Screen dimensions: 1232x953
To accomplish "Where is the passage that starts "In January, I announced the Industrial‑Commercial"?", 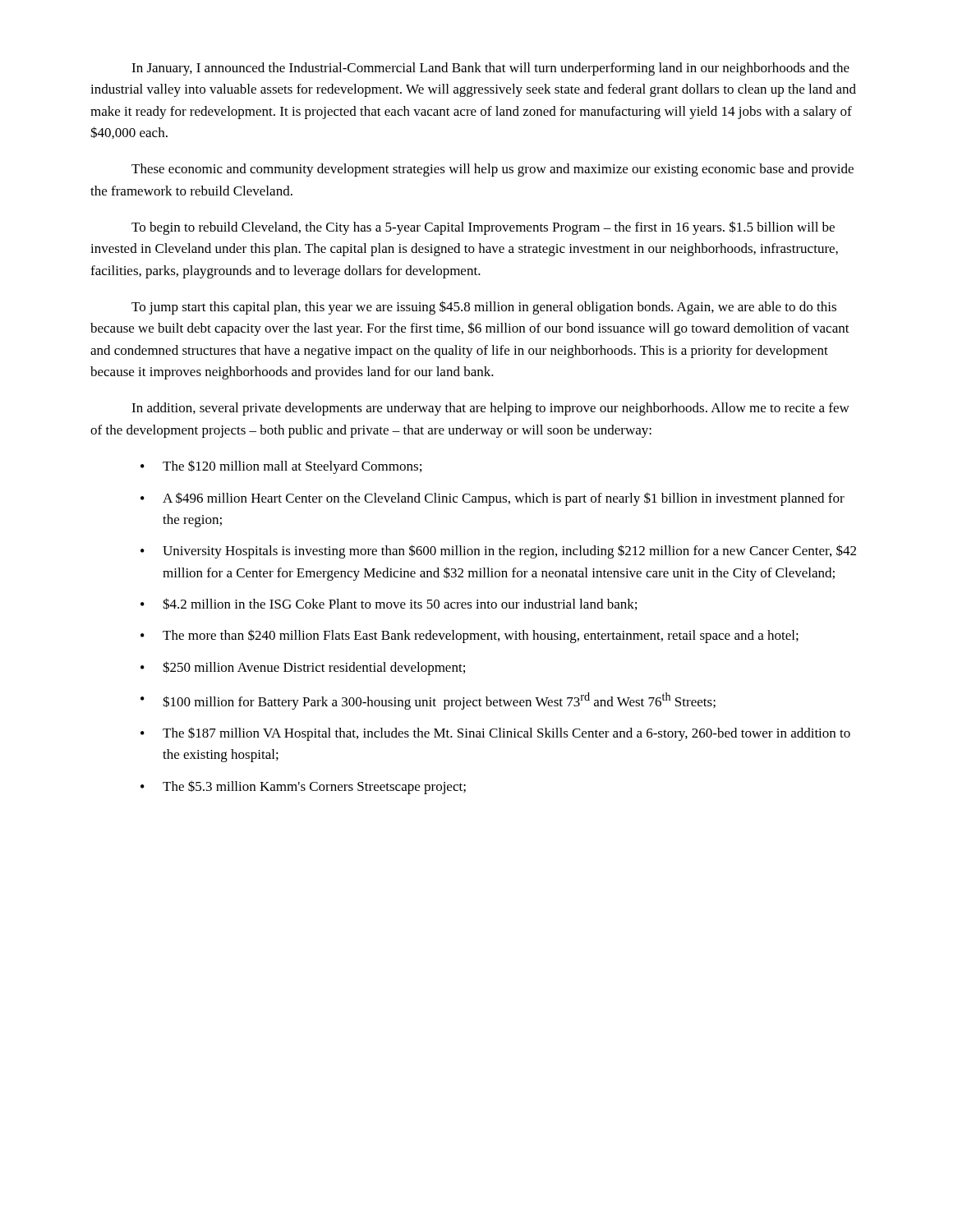I will tap(476, 101).
